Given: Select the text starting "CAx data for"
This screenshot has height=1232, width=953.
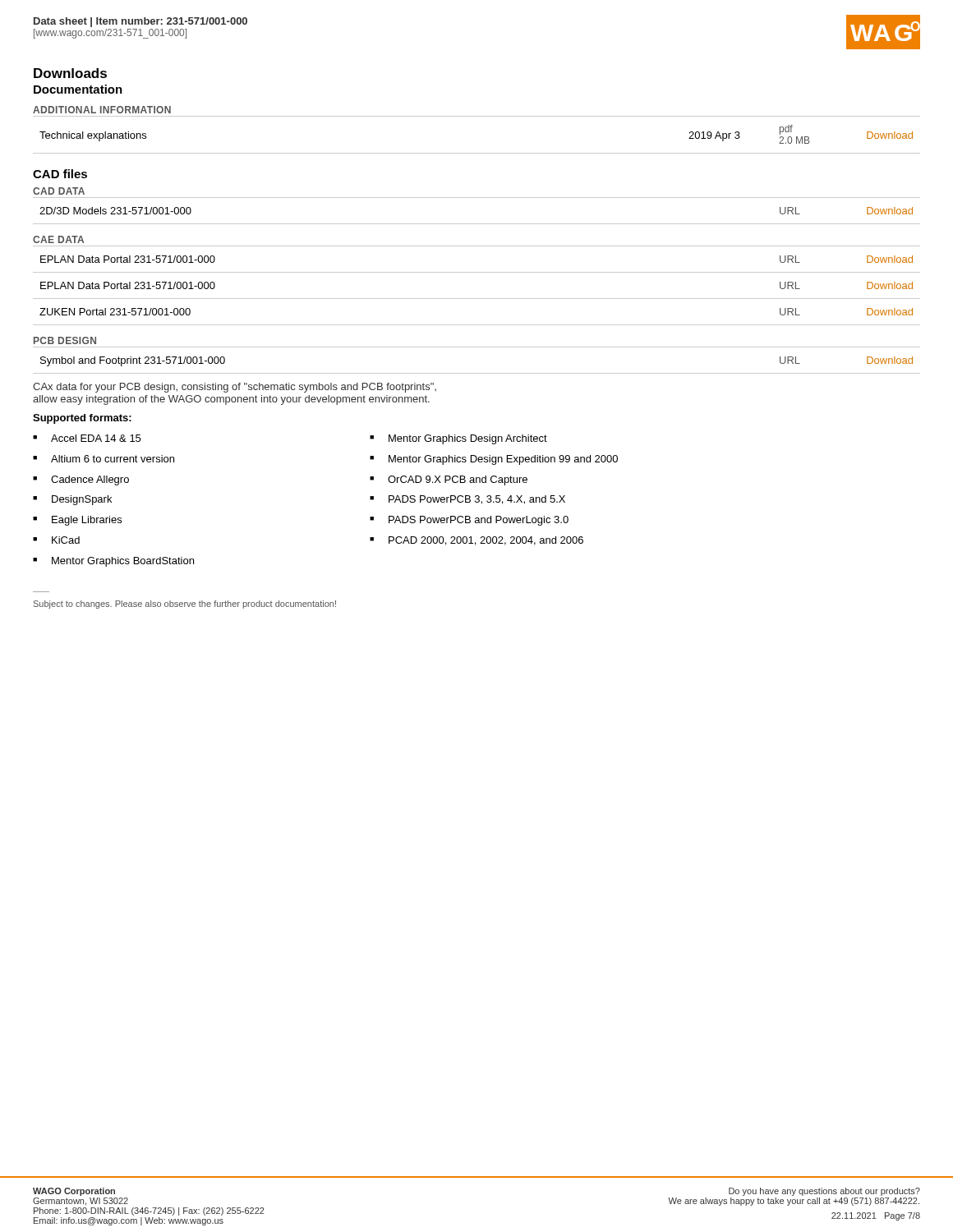Looking at the screenshot, I should (235, 393).
